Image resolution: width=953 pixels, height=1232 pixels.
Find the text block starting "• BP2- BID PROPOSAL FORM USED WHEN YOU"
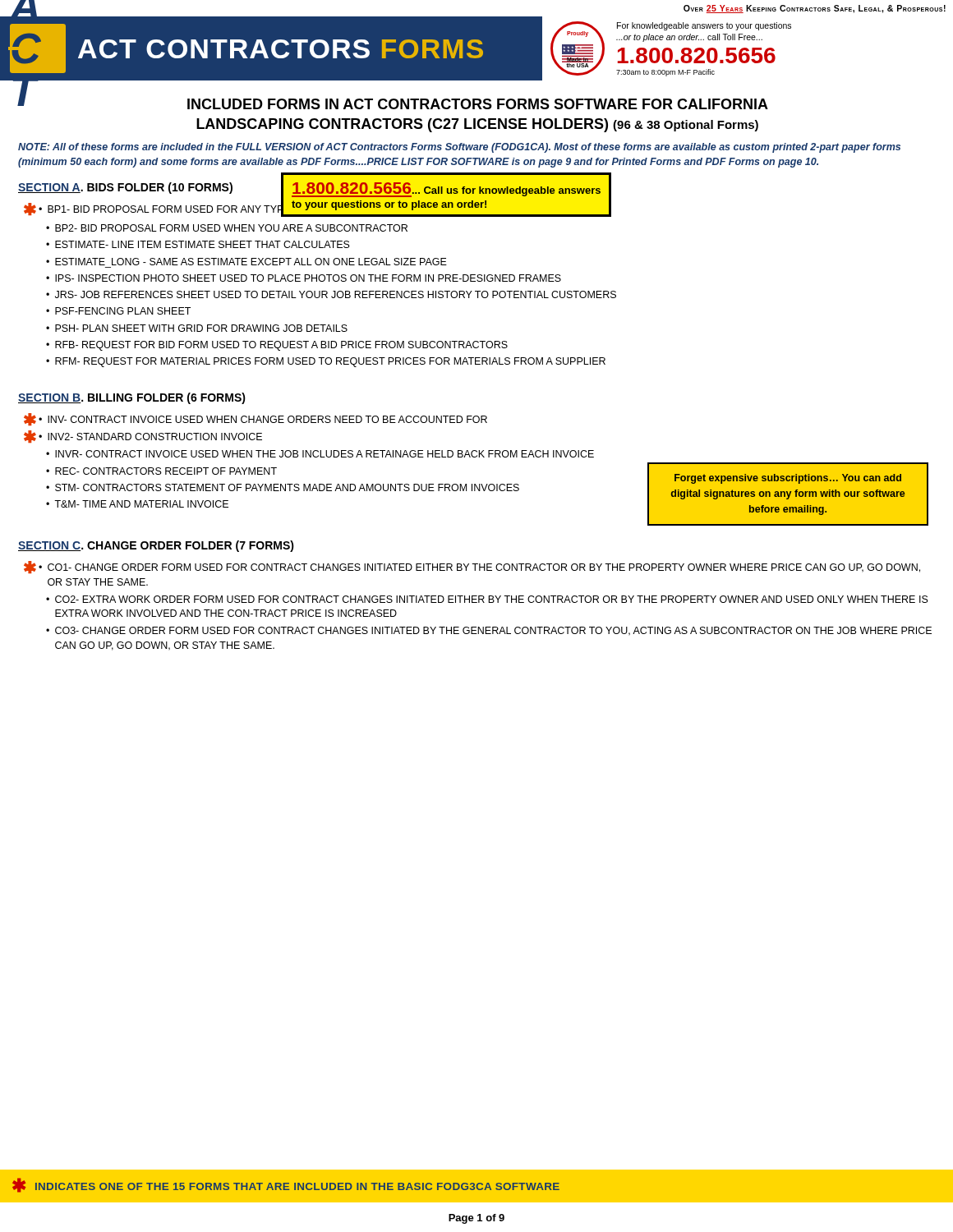pos(227,229)
